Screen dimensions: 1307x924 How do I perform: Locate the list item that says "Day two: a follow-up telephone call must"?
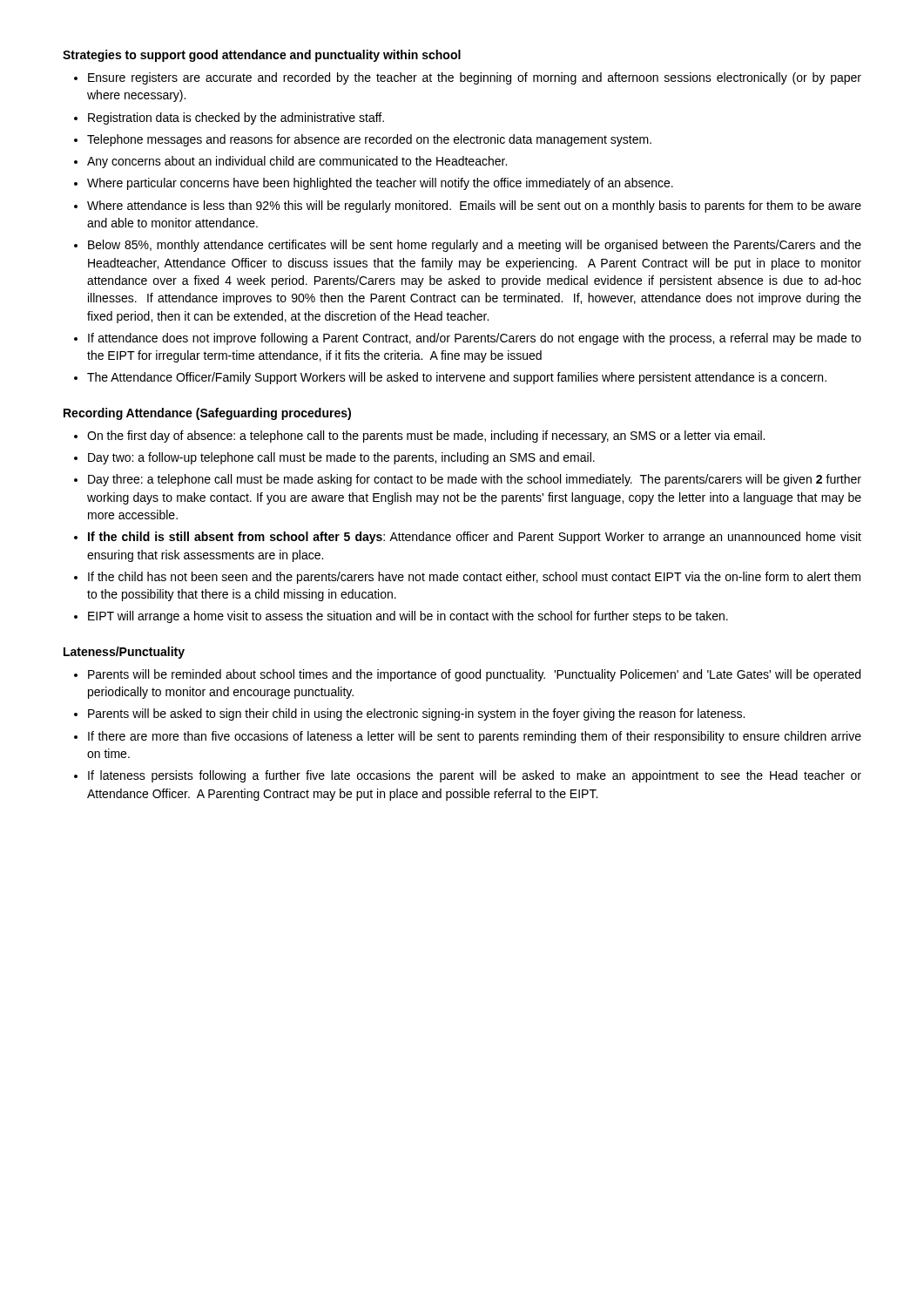[x=341, y=458]
